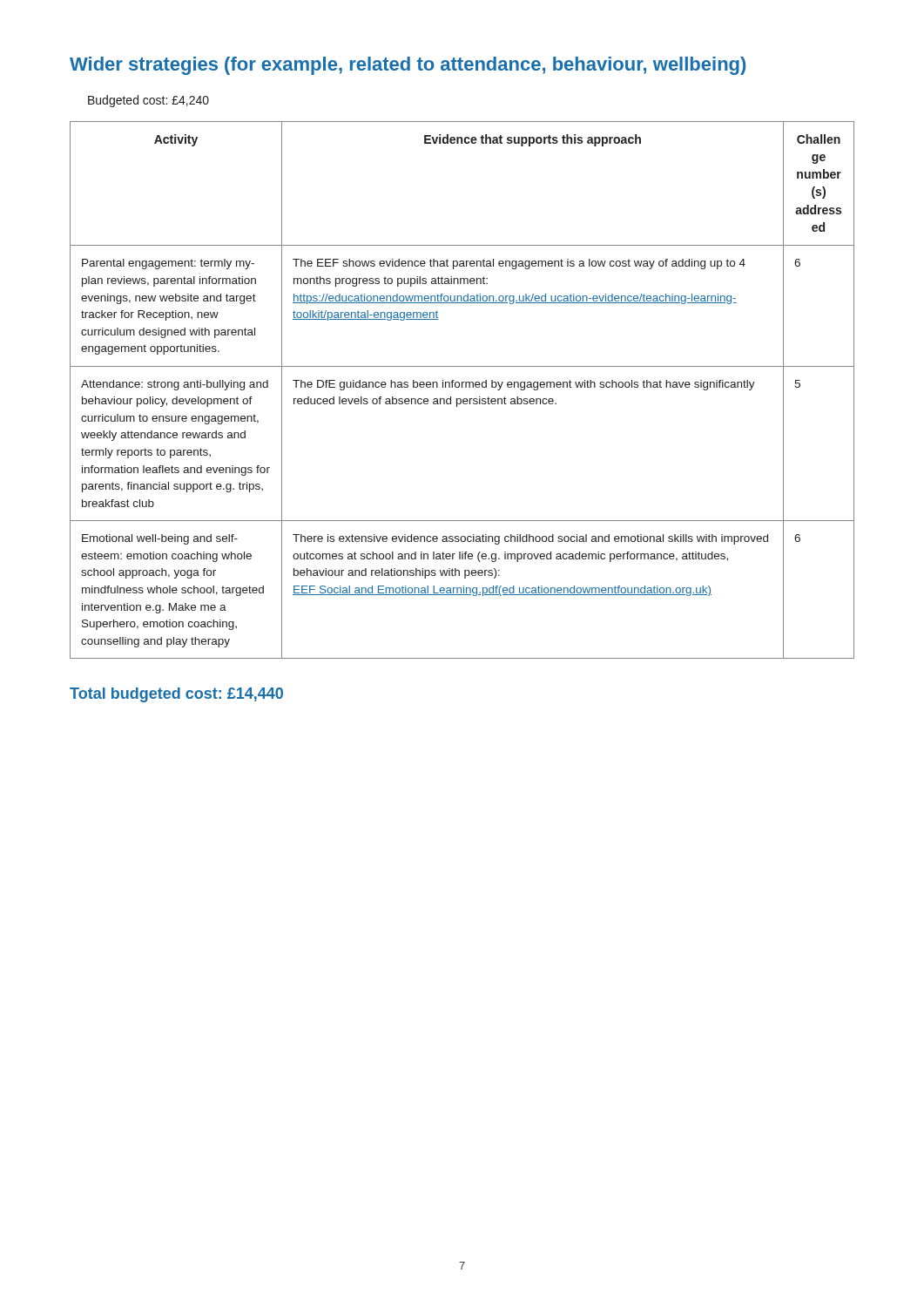Point to "Budgeted cost: £4,240"

tap(148, 100)
